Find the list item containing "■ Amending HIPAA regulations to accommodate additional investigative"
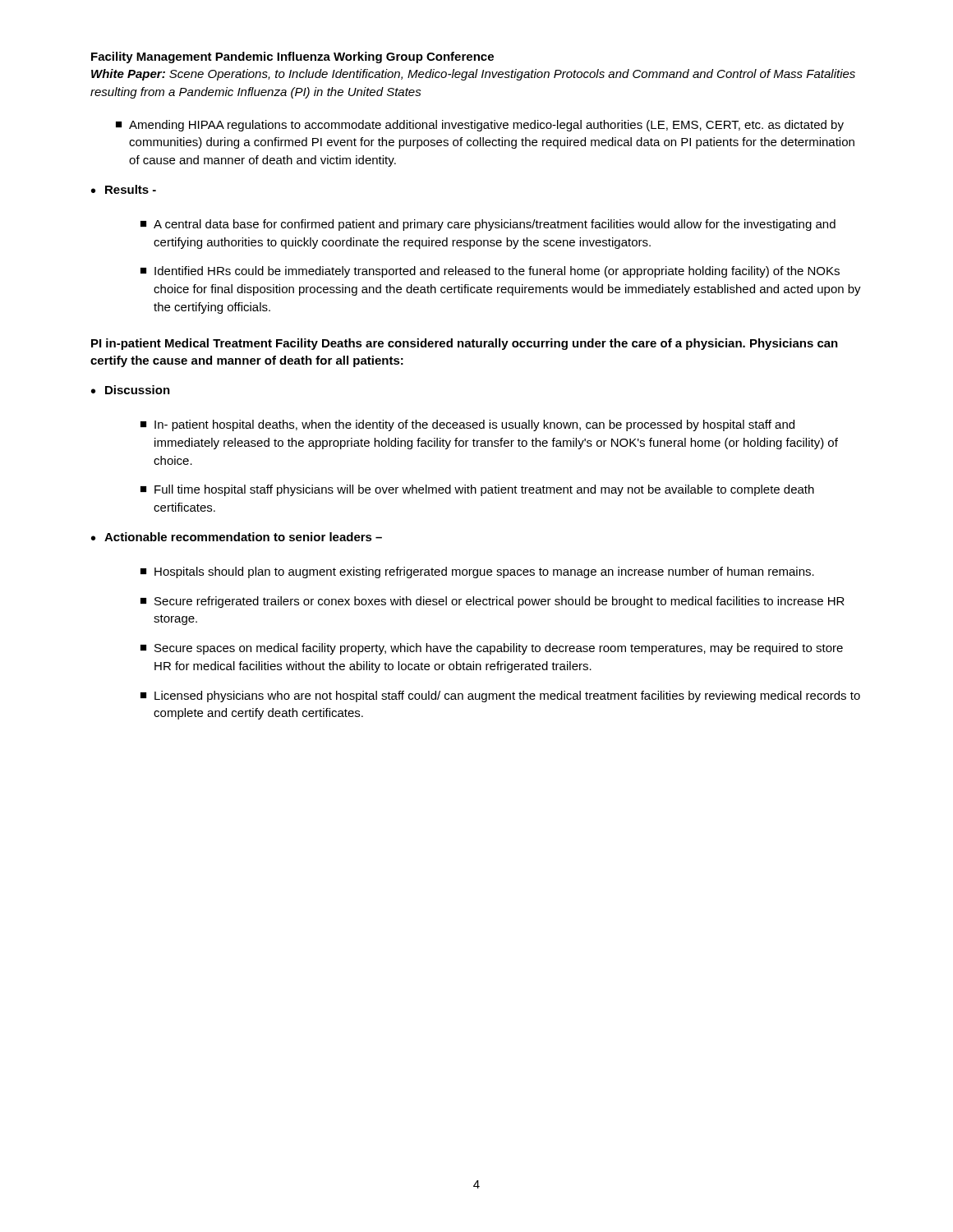The image size is (953, 1232). click(489, 142)
